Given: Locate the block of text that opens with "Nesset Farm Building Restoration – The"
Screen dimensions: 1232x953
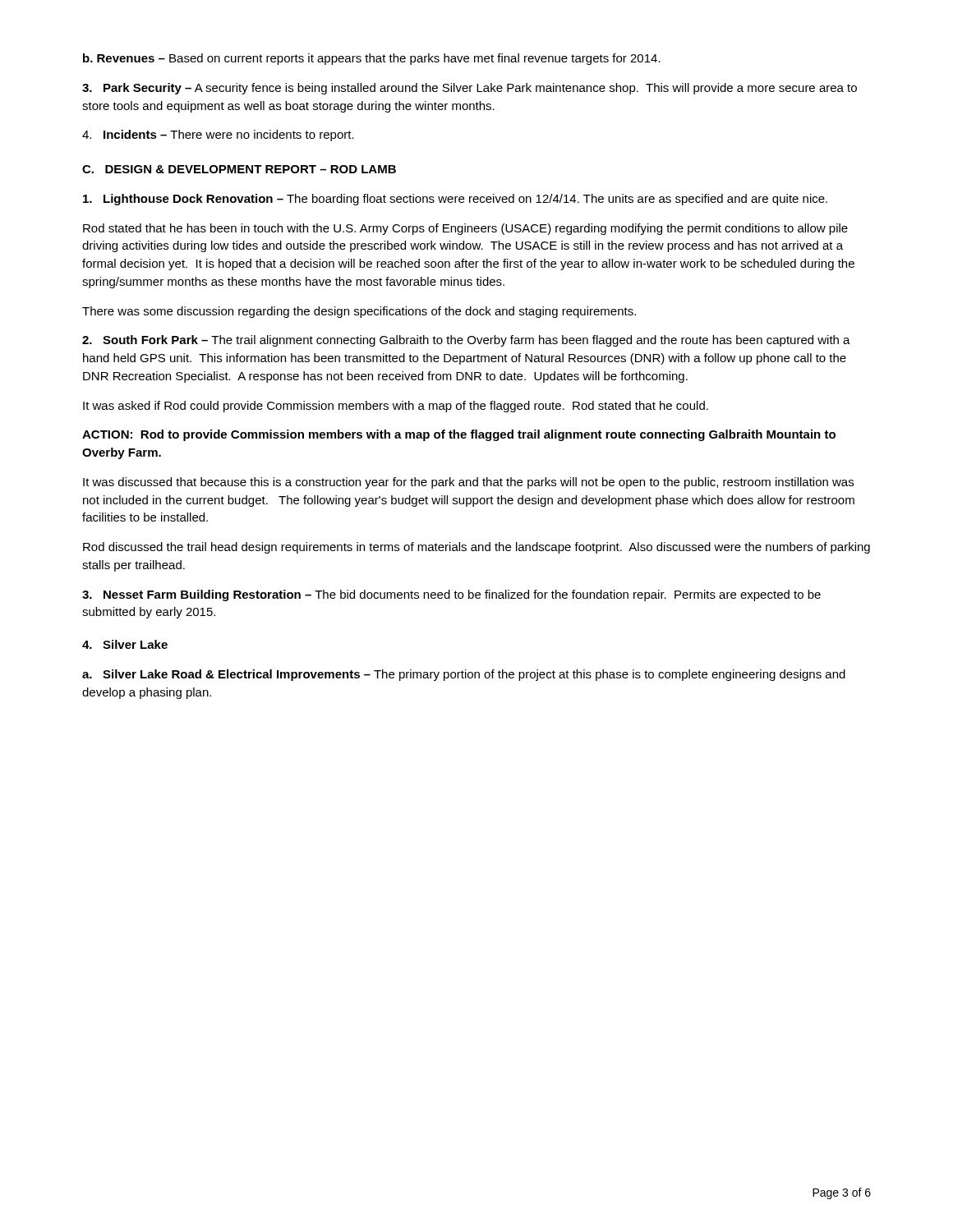Looking at the screenshot, I should [x=452, y=603].
